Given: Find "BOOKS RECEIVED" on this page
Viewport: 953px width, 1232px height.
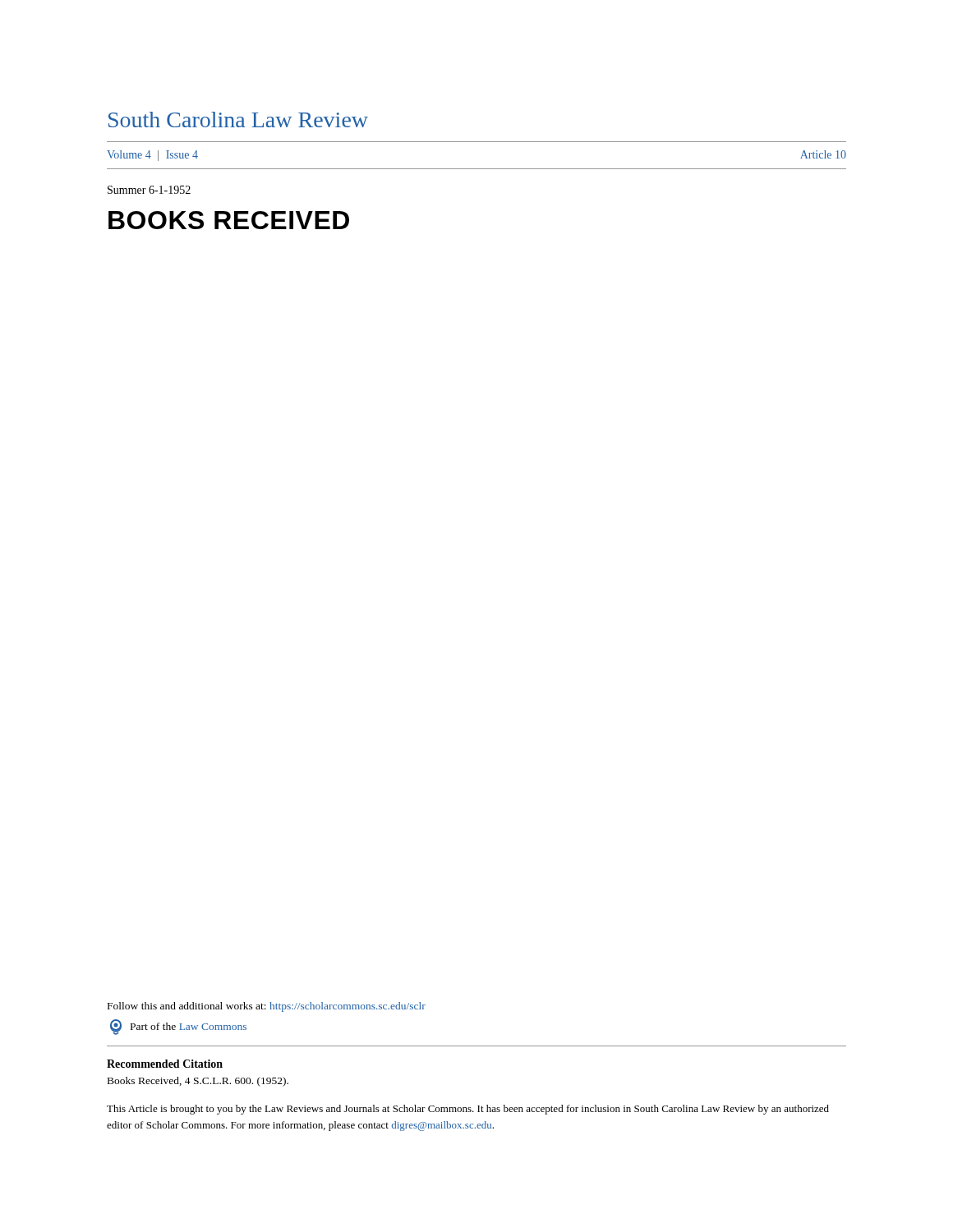Looking at the screenshot, I should click(229, 220).
